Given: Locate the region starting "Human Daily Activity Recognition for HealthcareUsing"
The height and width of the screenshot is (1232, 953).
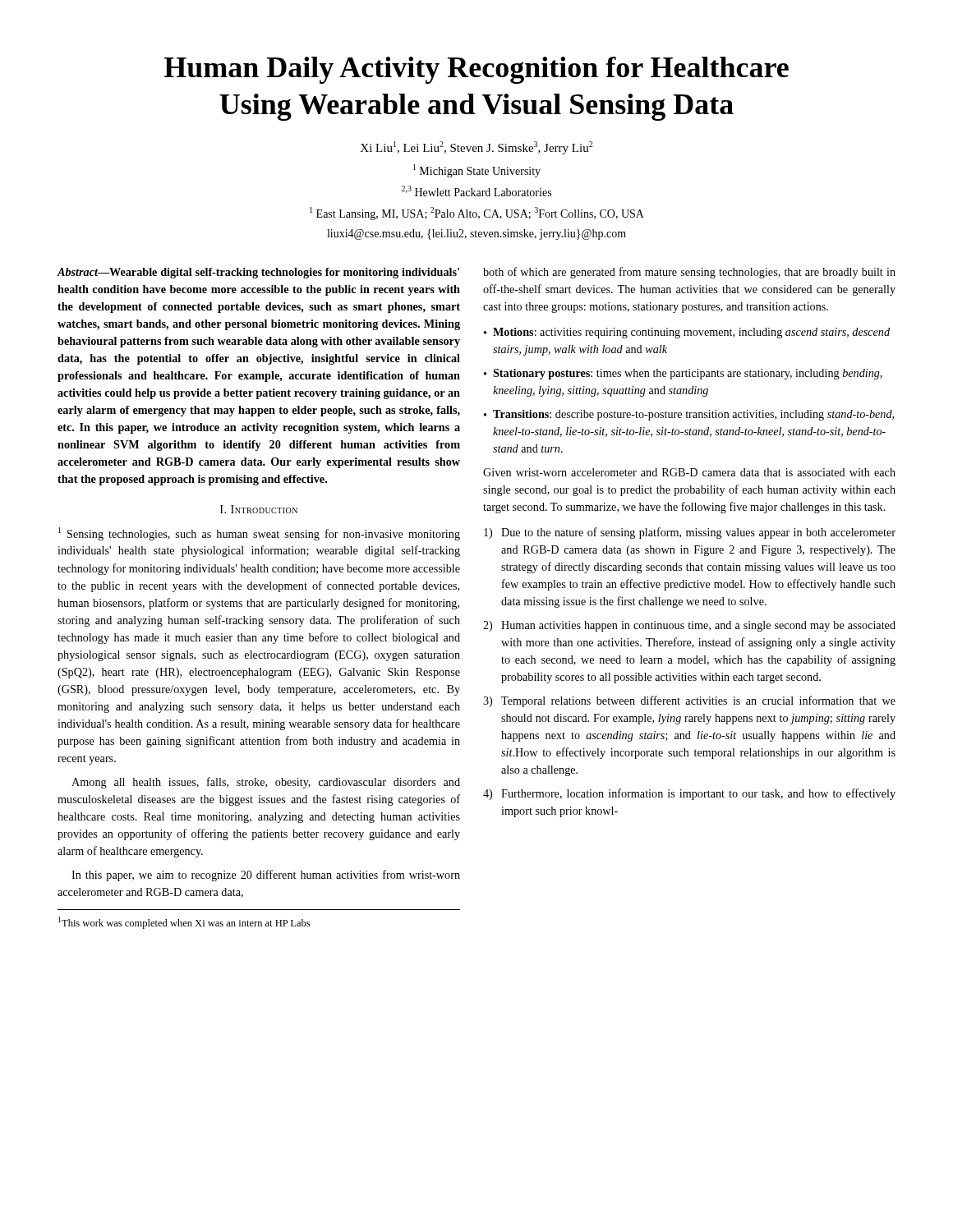Looking at the screenshot, I should click(x=476, y=86).
